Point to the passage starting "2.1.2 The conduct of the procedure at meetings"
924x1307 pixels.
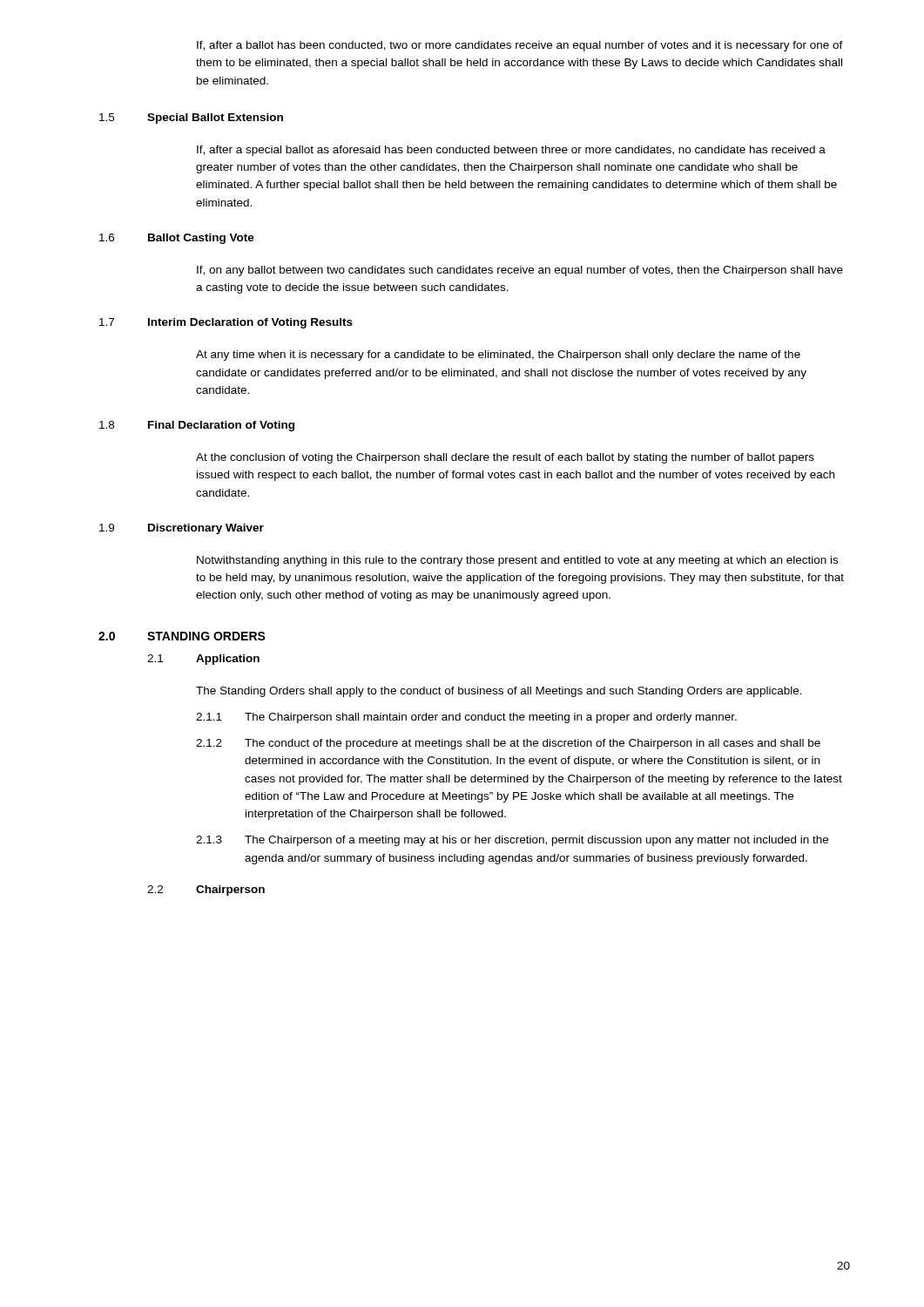[523, 779]
